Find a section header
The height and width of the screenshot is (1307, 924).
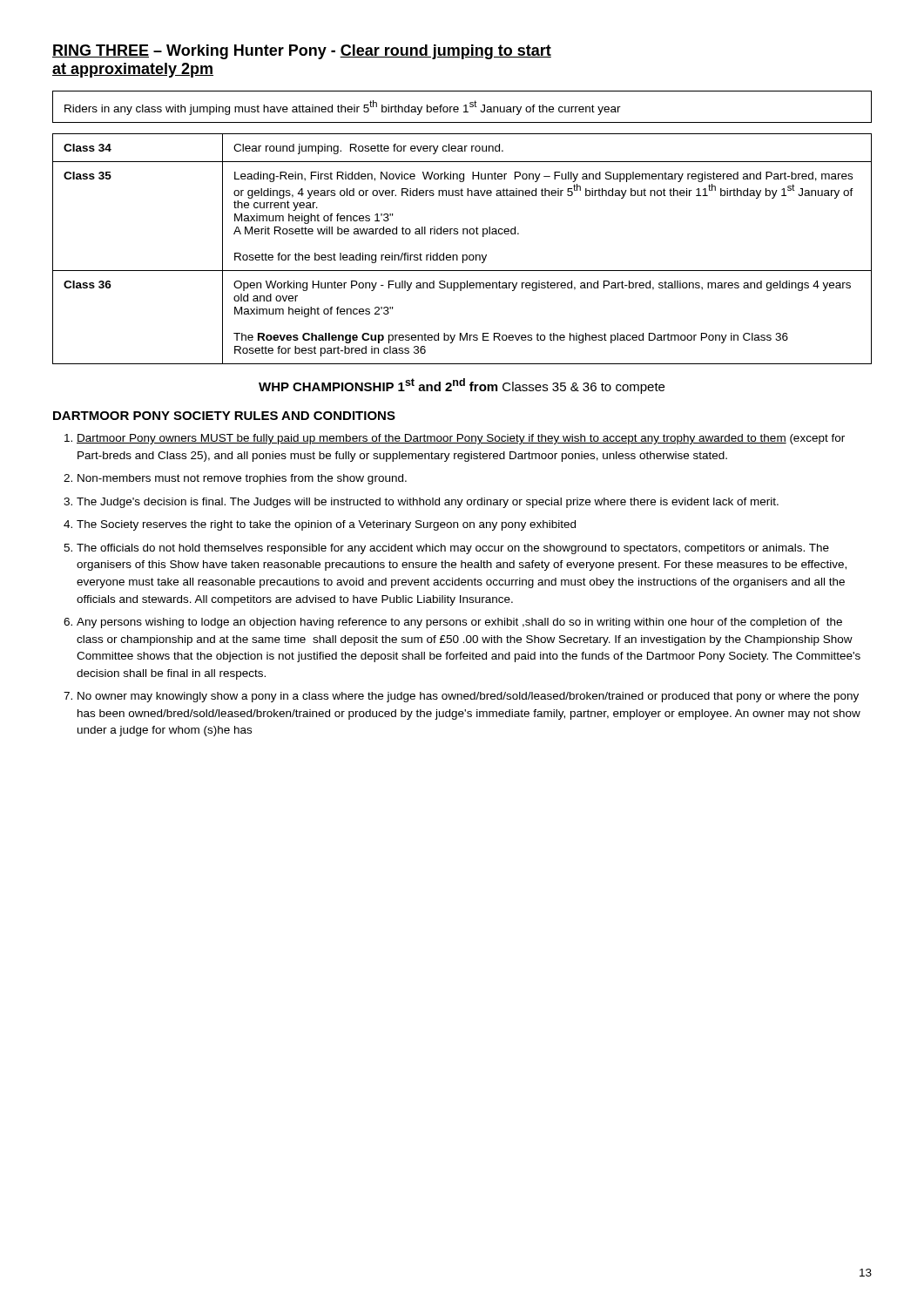224,415
